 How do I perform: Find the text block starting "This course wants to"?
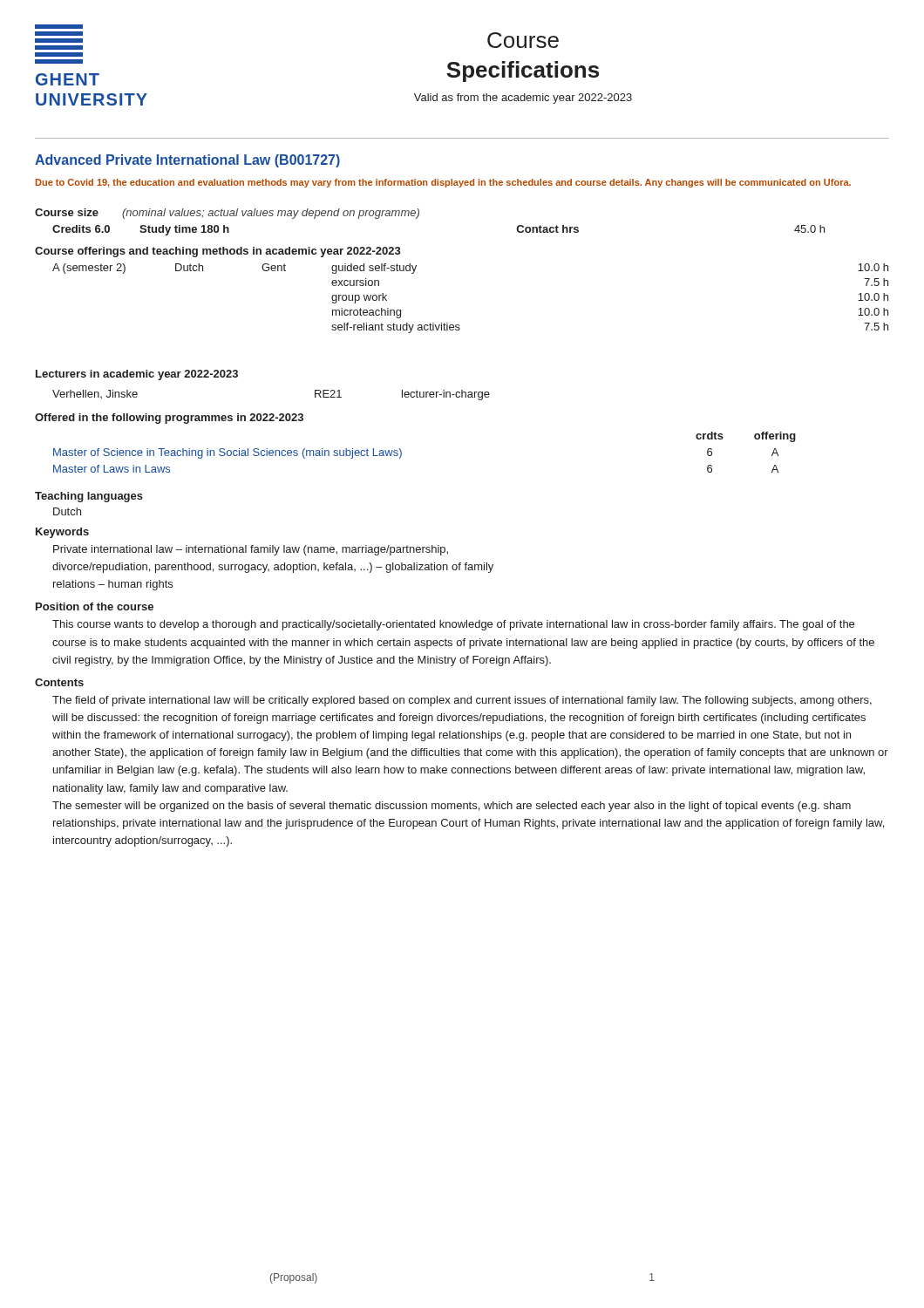pos(464,642)
